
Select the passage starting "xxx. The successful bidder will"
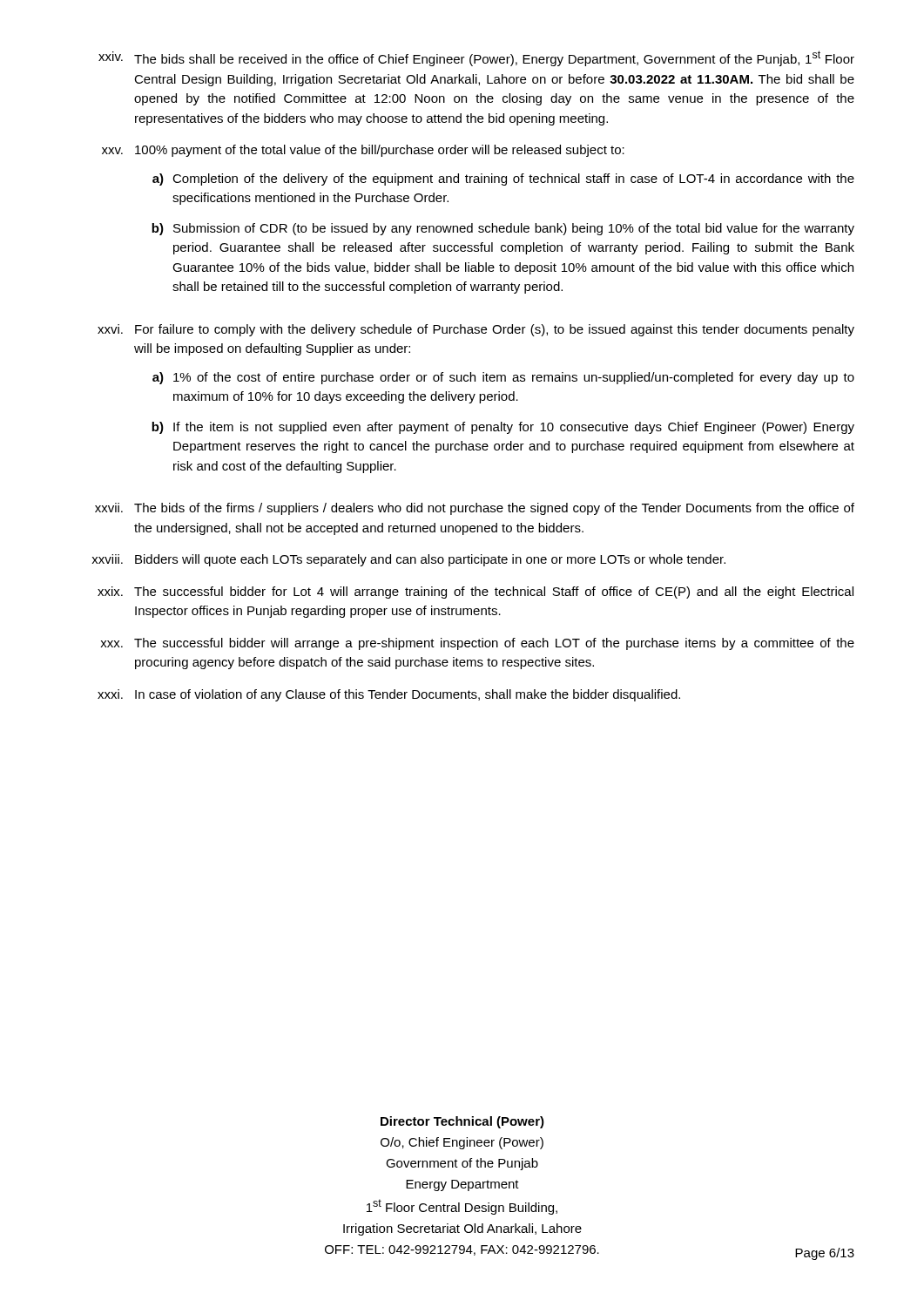462,653
